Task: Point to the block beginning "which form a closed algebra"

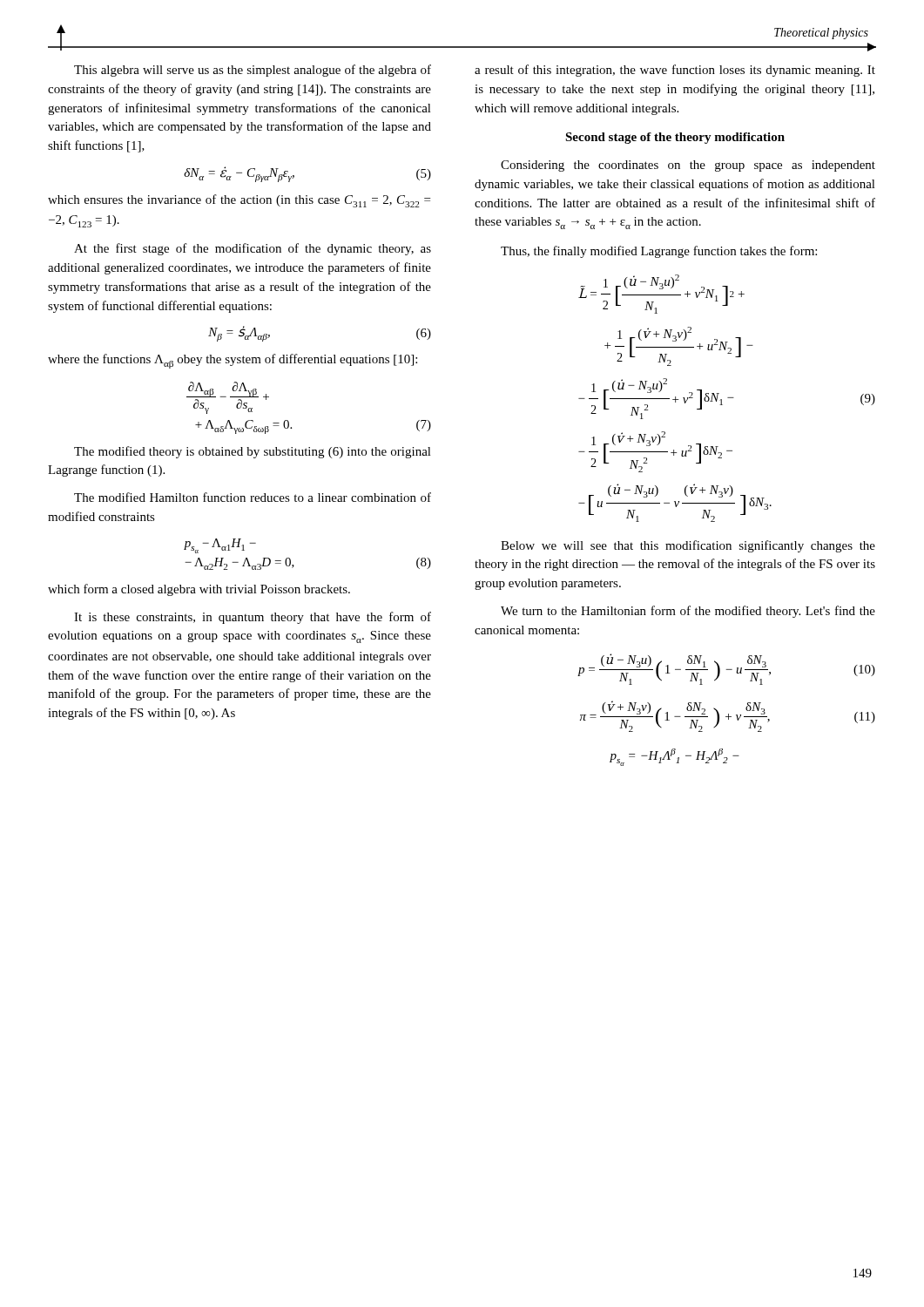Action: point(239,652)
